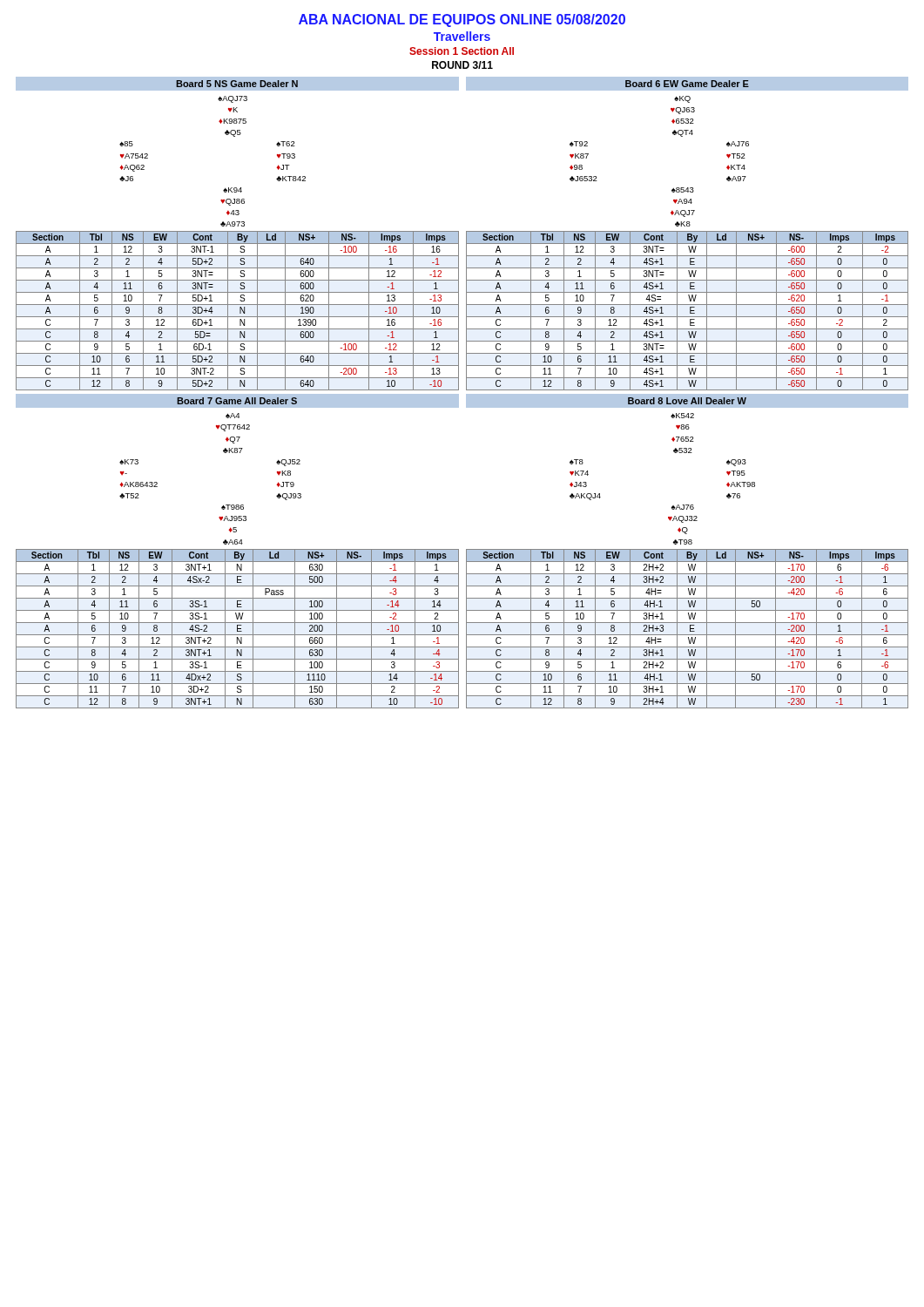
Task: Click on the table containing "4S+1"
Action: (x=687, y=311)
